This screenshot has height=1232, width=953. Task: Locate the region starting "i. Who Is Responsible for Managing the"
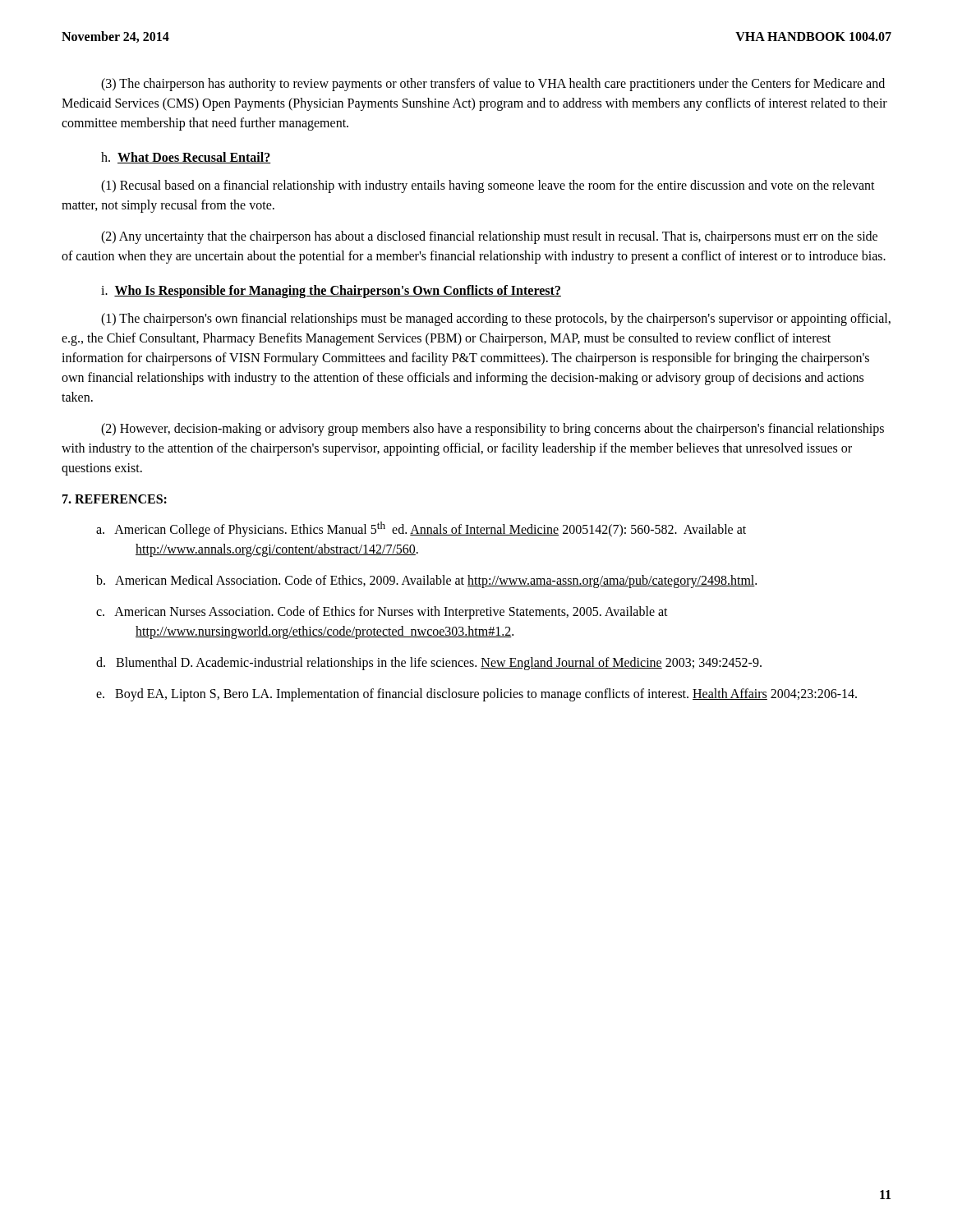click(331, 290)
